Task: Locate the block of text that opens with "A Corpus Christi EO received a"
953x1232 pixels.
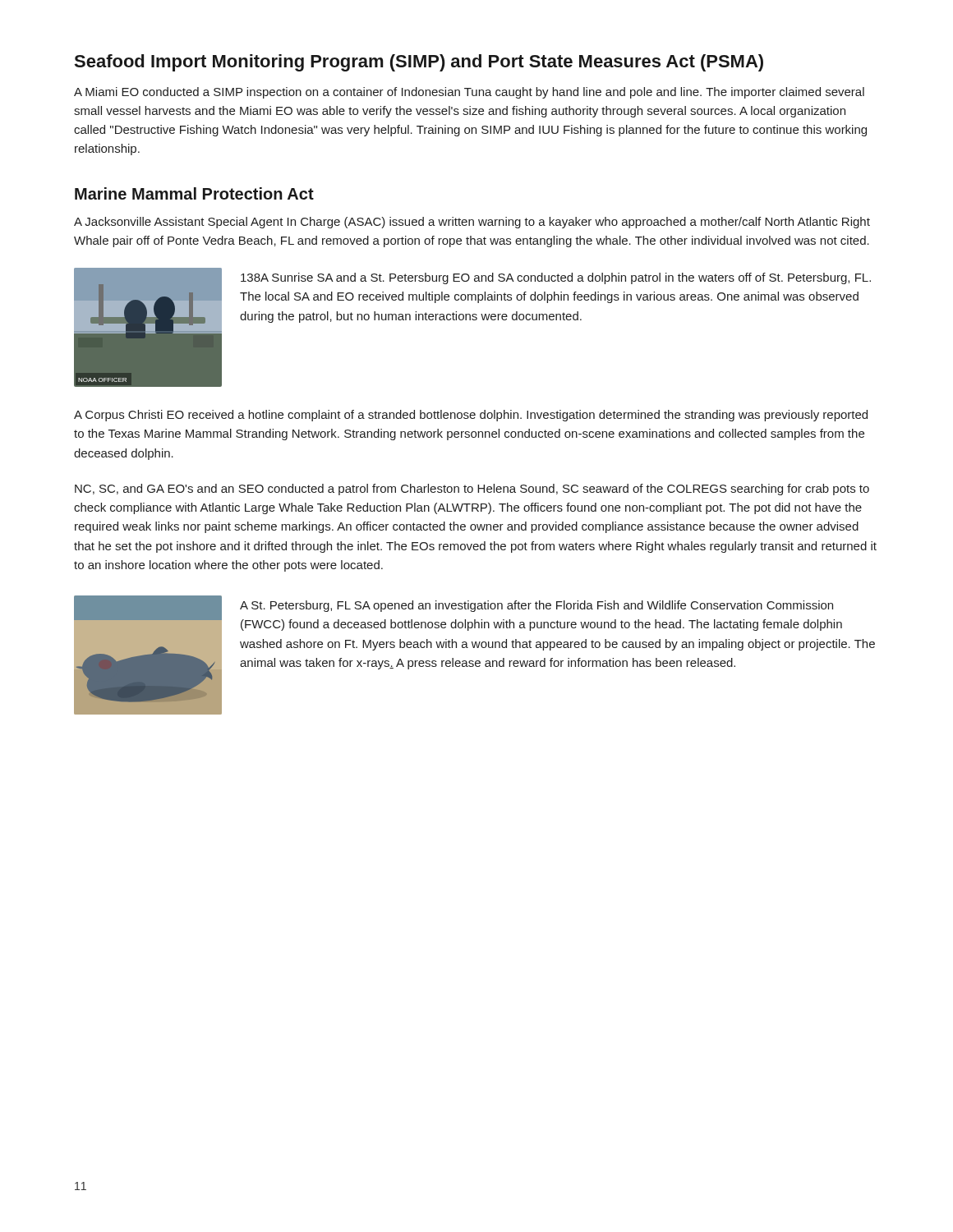Action: point(471,434)
